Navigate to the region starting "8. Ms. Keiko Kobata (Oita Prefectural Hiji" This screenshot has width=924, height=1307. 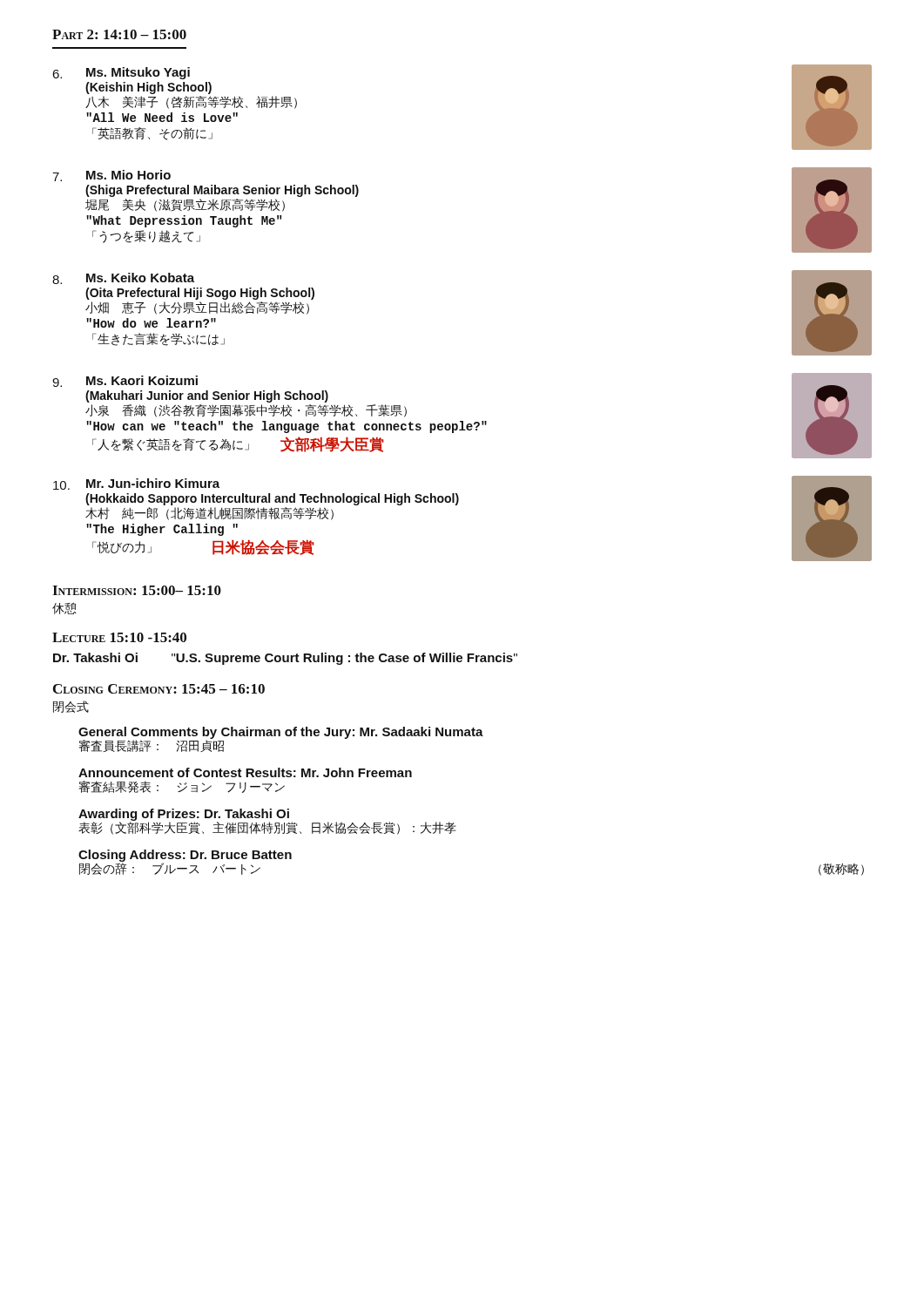click(178, 312)
